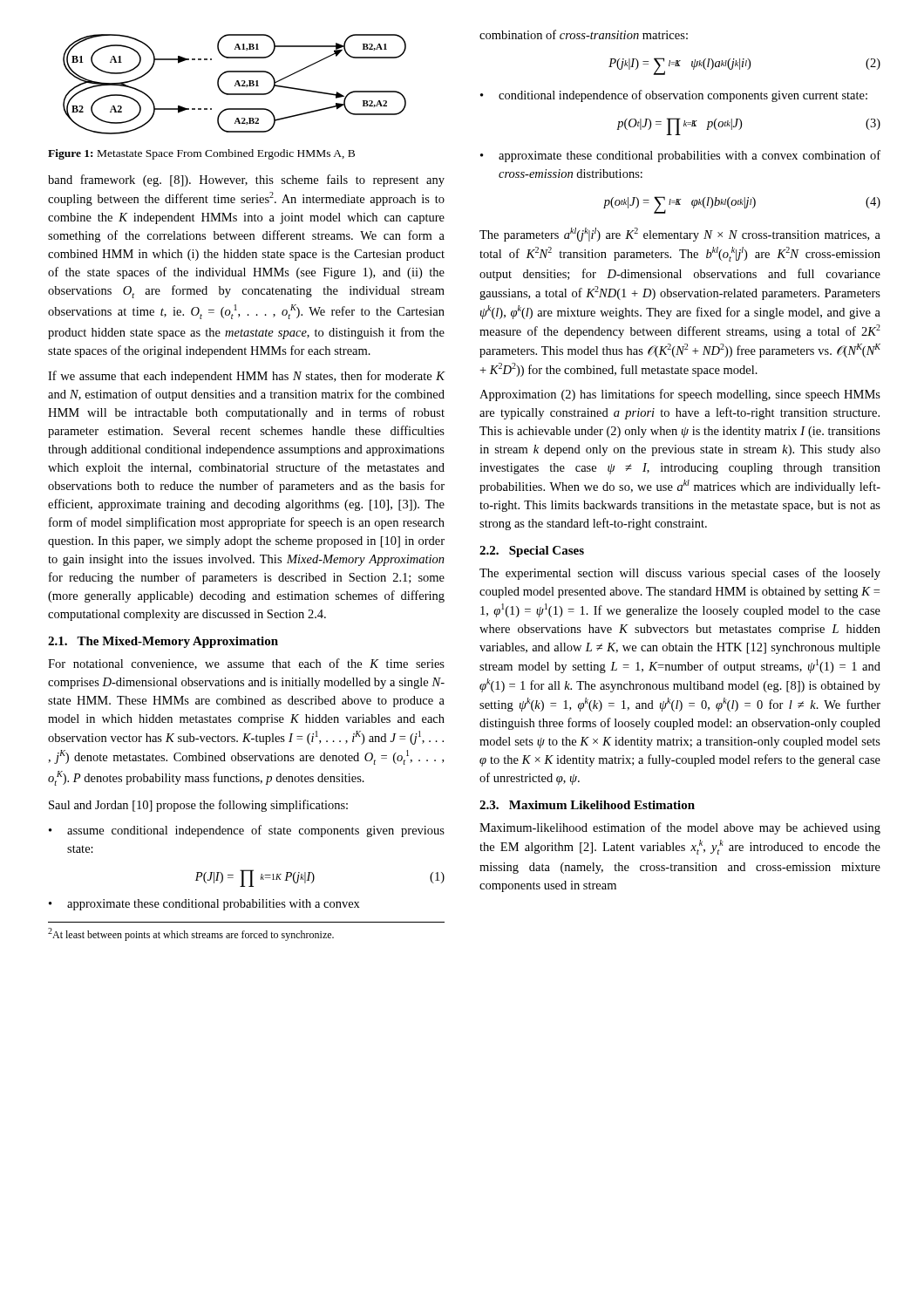Screen dimensions: 1308x924
Task: Where does it say "P(J|I) = ∏k=1K P(jk|I) (1)"?
Action: pos(255,876)
